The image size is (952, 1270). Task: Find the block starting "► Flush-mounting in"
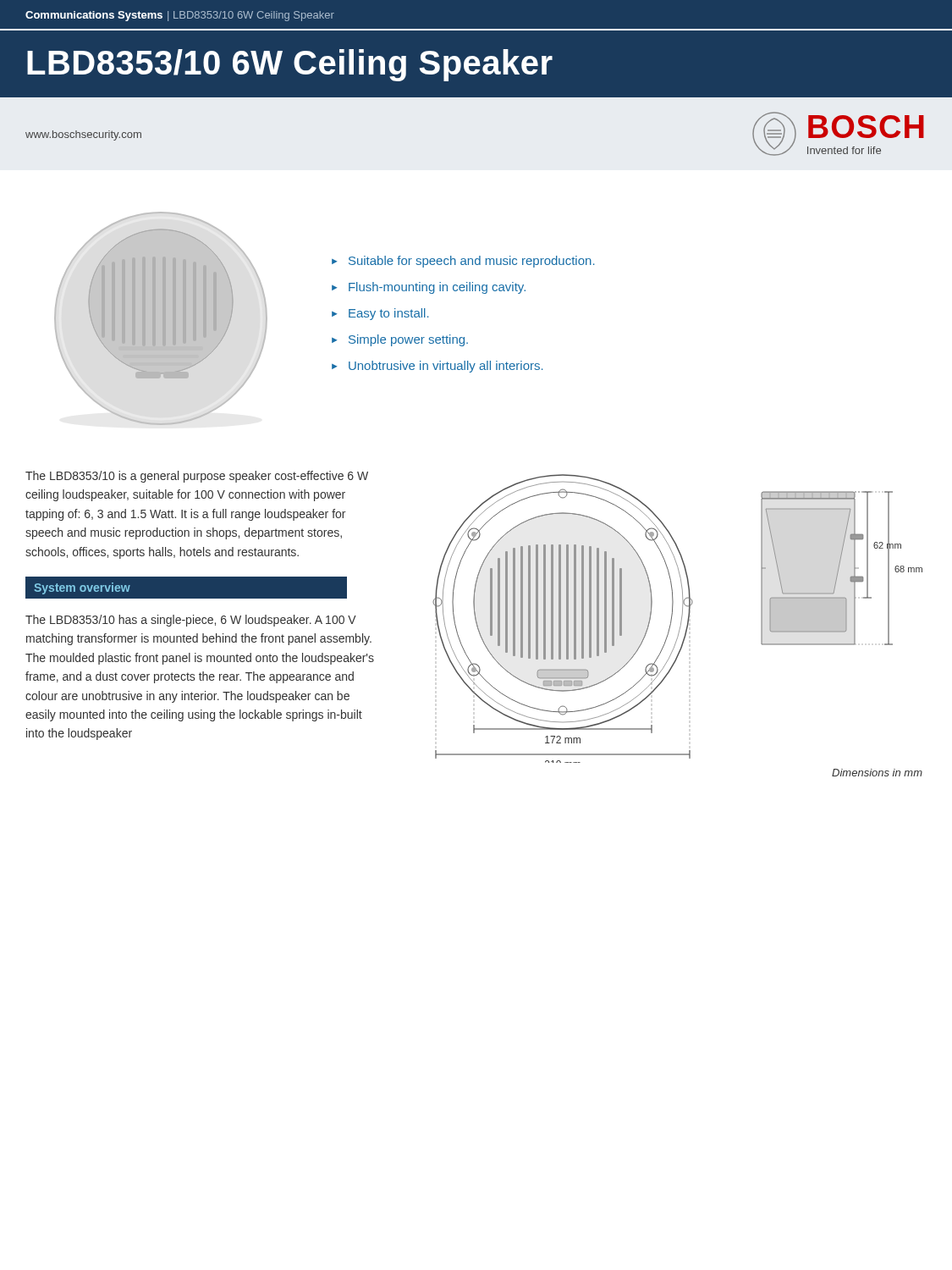click(x=428, y=286)
